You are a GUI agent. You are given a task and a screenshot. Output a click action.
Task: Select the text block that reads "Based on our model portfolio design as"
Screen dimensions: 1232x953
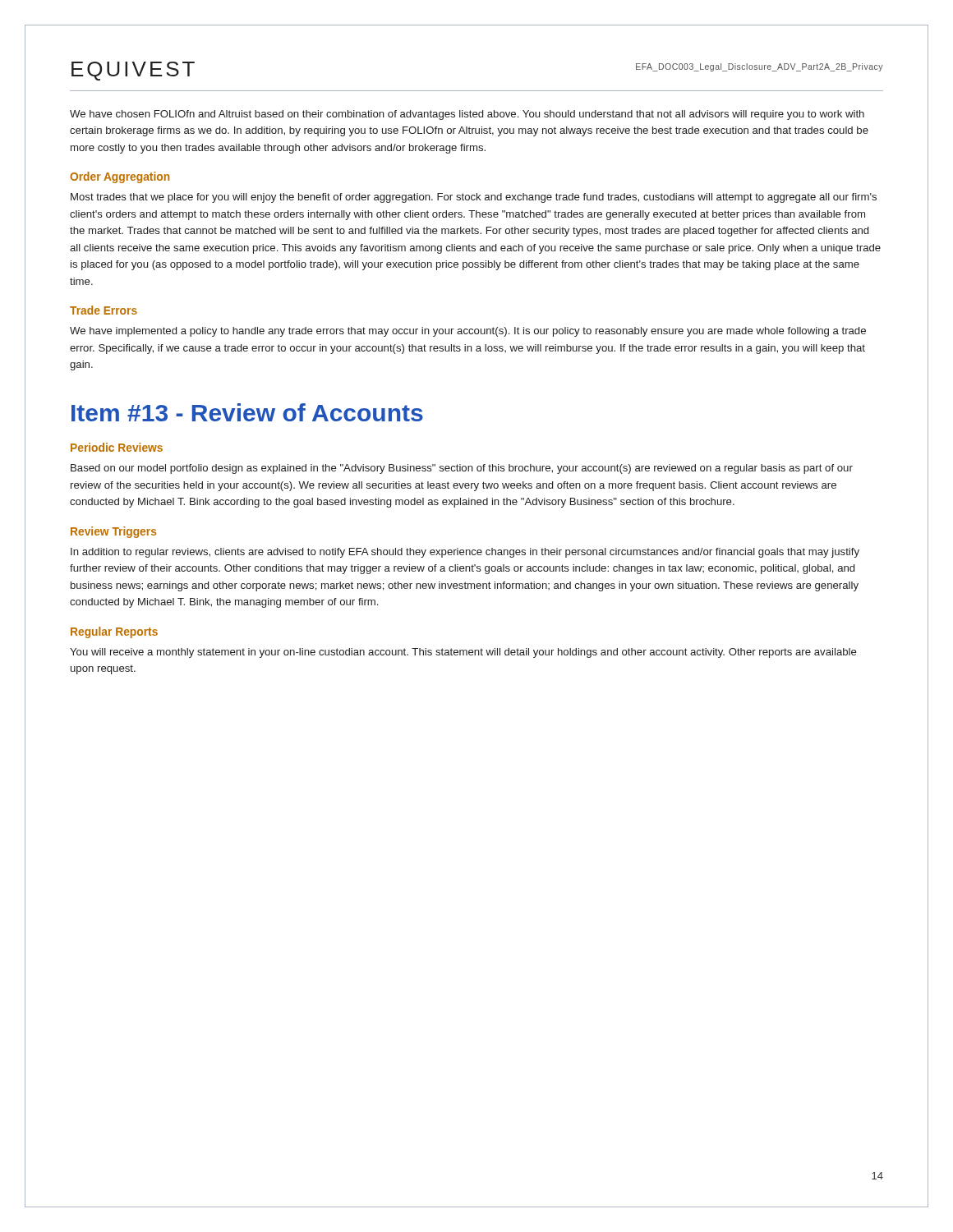click(461, 485)
